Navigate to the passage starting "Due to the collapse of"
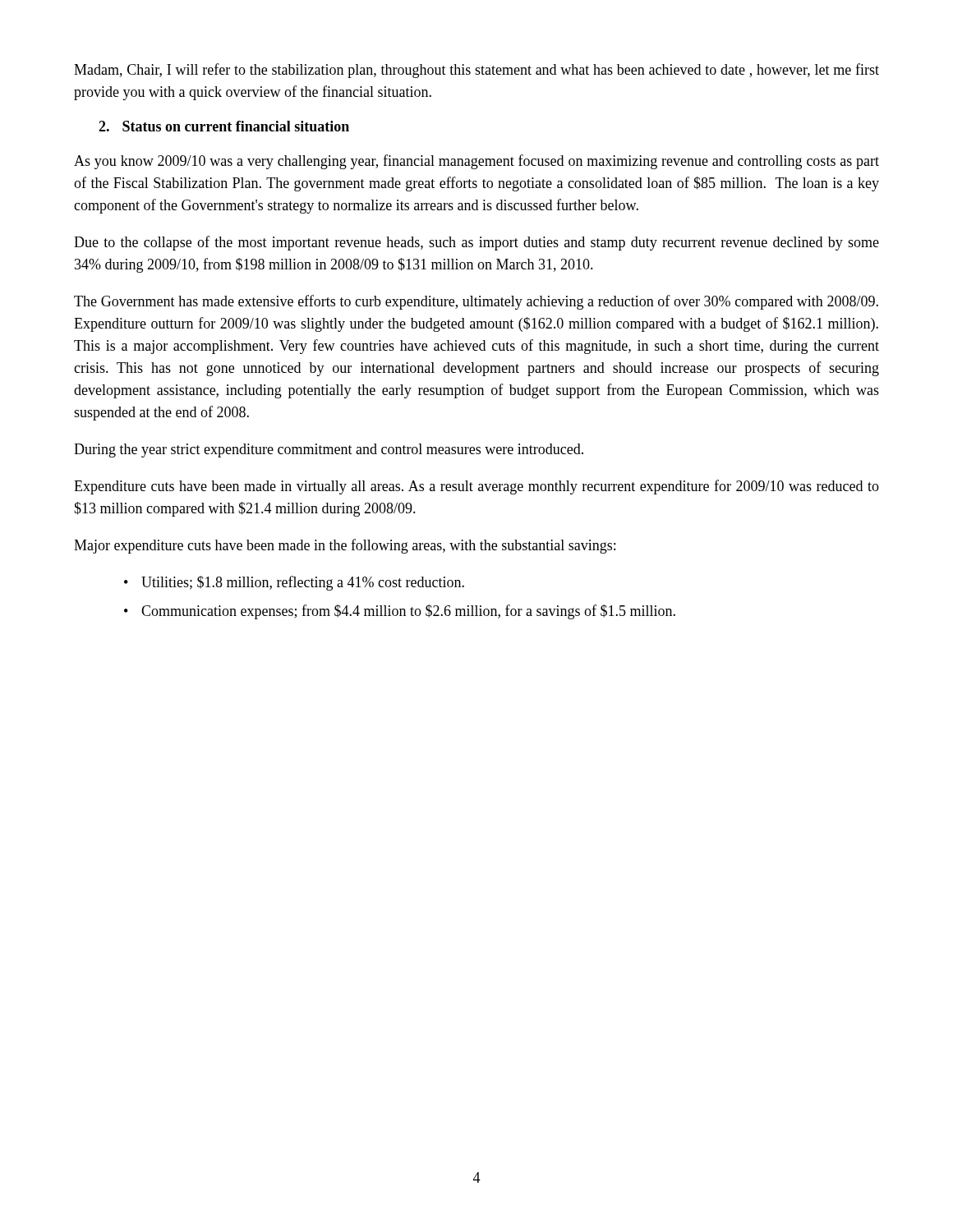The width and height of the screenshot is (953, 1232). tap(476, 253)
